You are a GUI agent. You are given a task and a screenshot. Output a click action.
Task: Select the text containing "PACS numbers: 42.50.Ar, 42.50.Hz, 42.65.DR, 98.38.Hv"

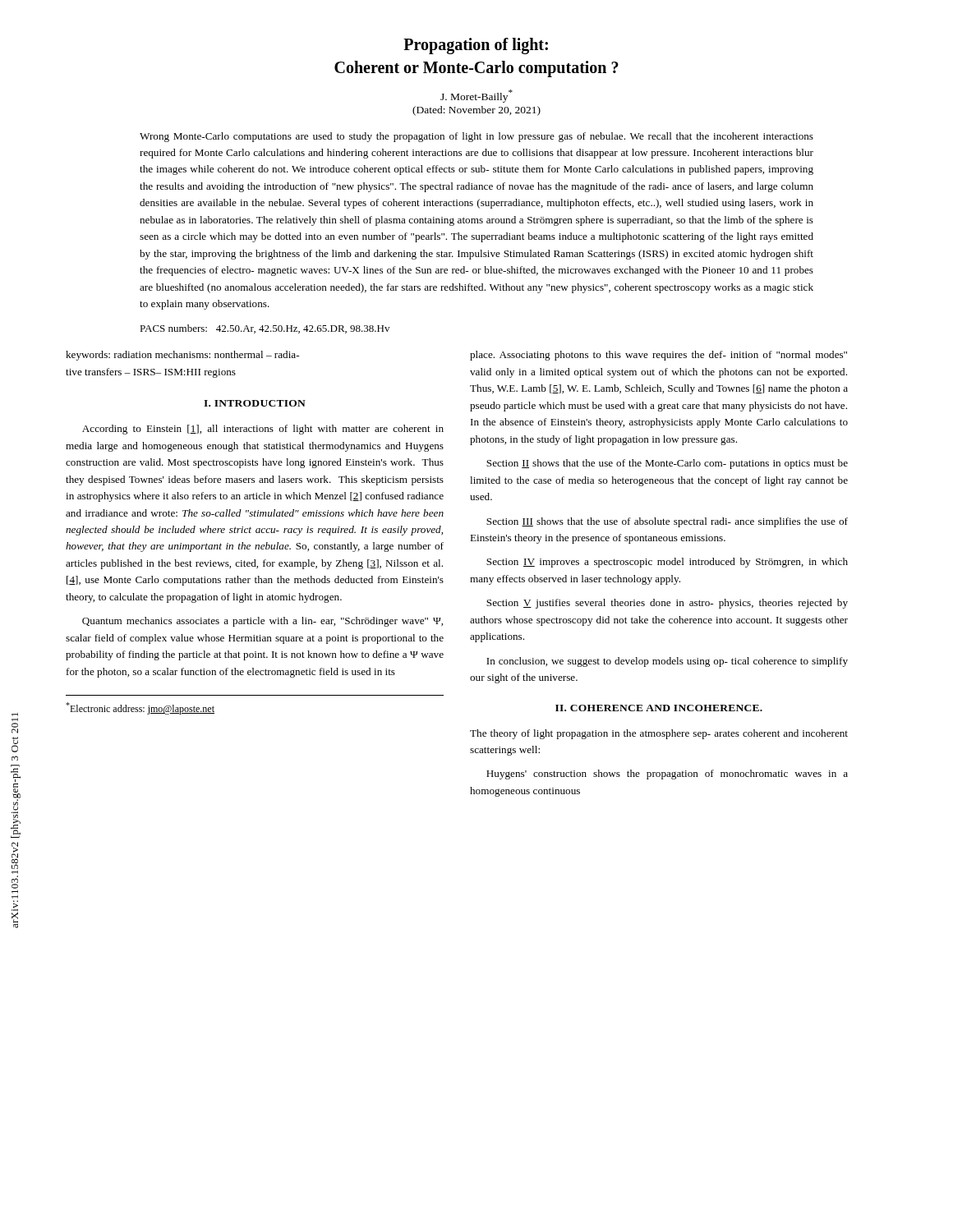[265, 329]
